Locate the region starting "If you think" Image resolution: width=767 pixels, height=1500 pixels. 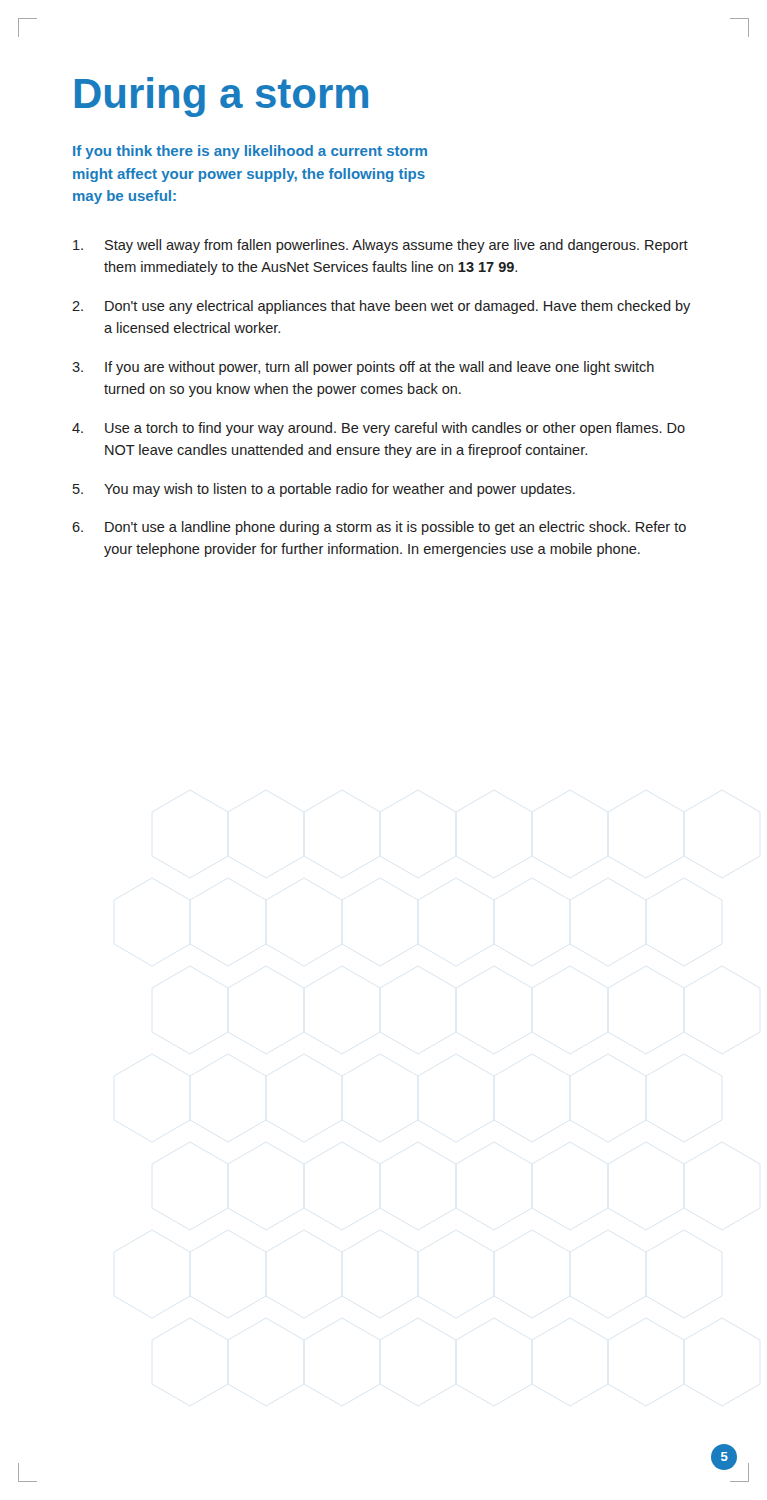tap(250, 173)
